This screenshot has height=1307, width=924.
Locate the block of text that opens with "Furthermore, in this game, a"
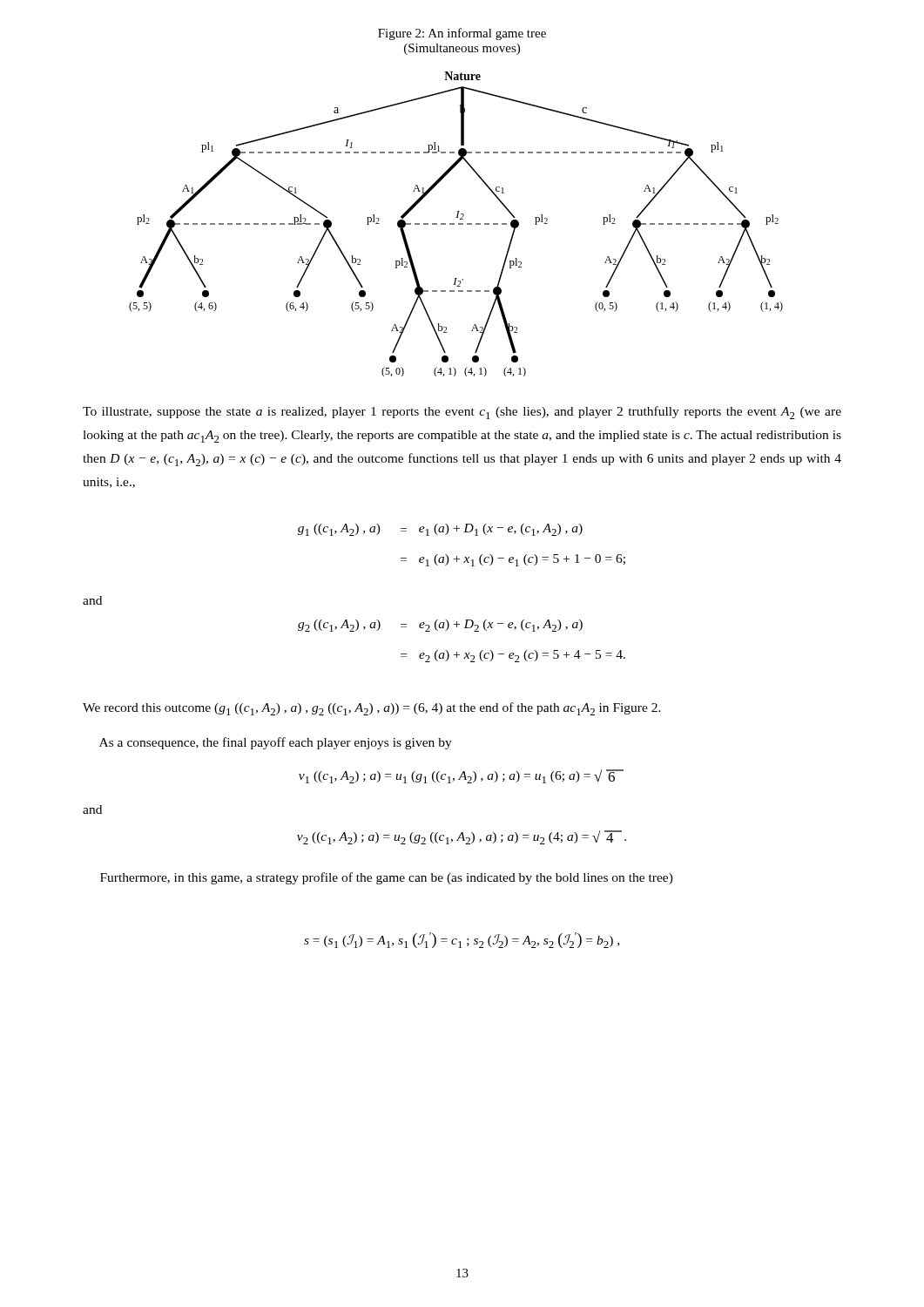(x=378, y=877)
